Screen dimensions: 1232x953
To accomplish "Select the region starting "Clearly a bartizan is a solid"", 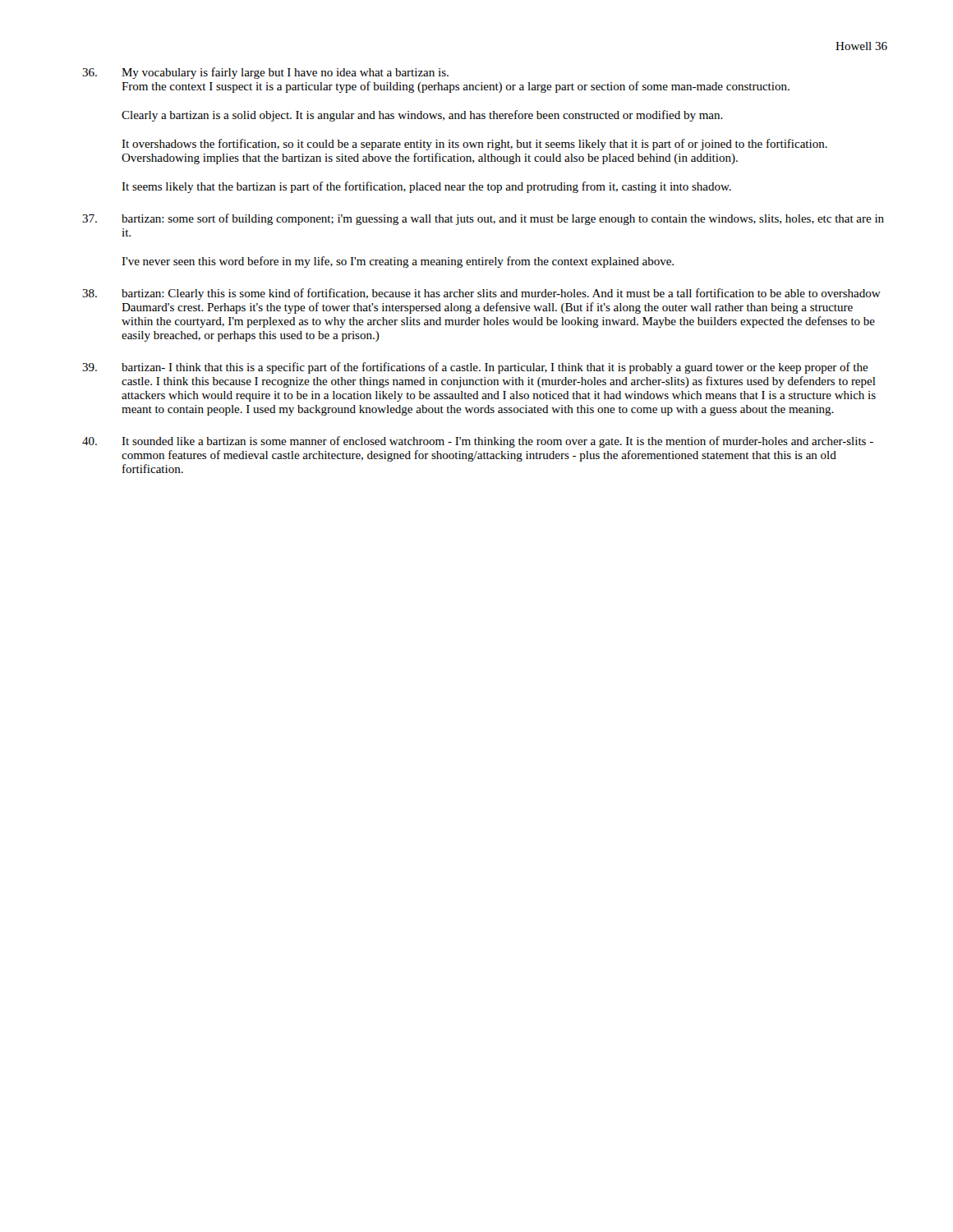I will [422, 115].
